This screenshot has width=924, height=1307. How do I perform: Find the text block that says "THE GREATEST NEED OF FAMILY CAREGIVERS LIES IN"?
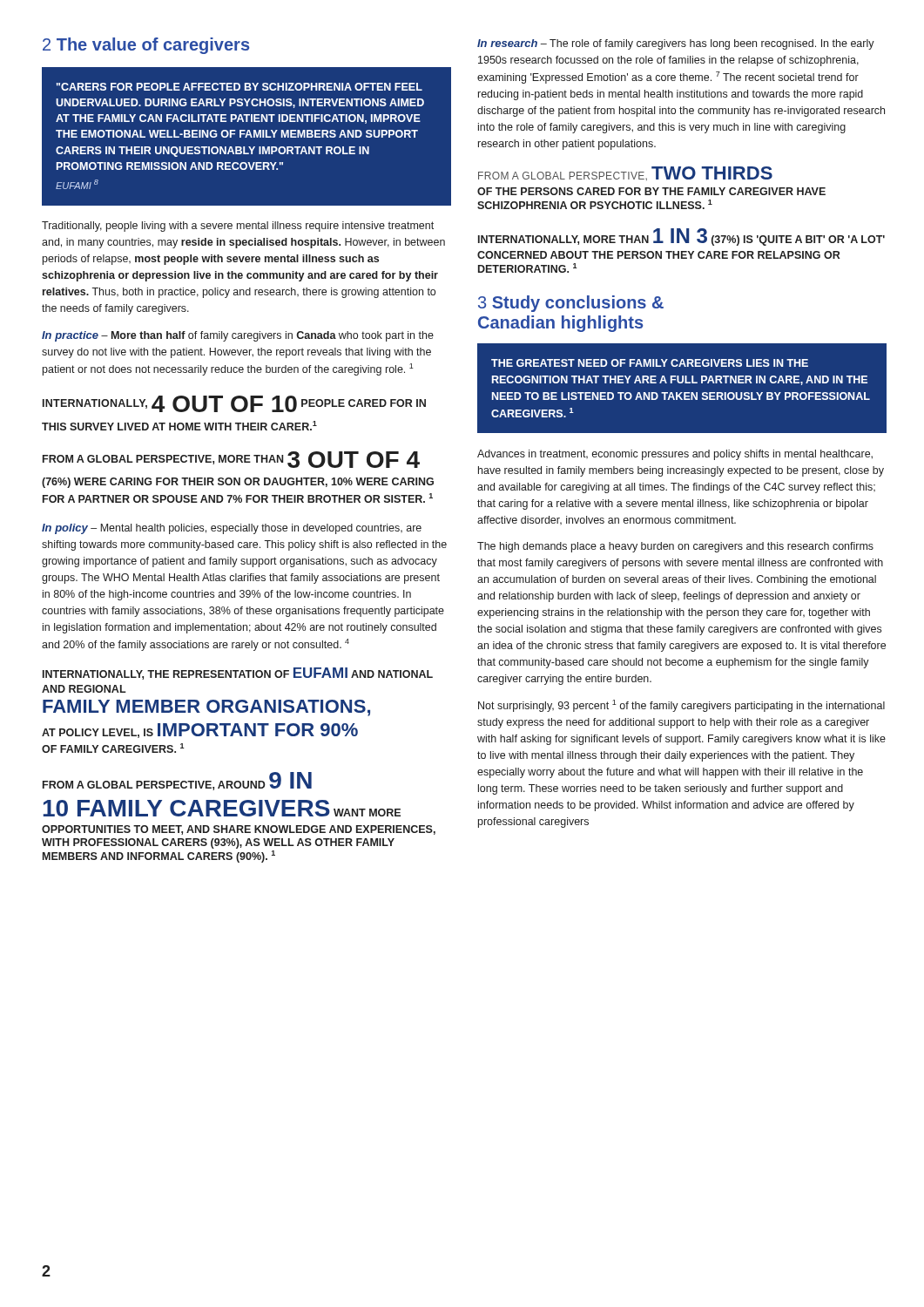point(682,389)
